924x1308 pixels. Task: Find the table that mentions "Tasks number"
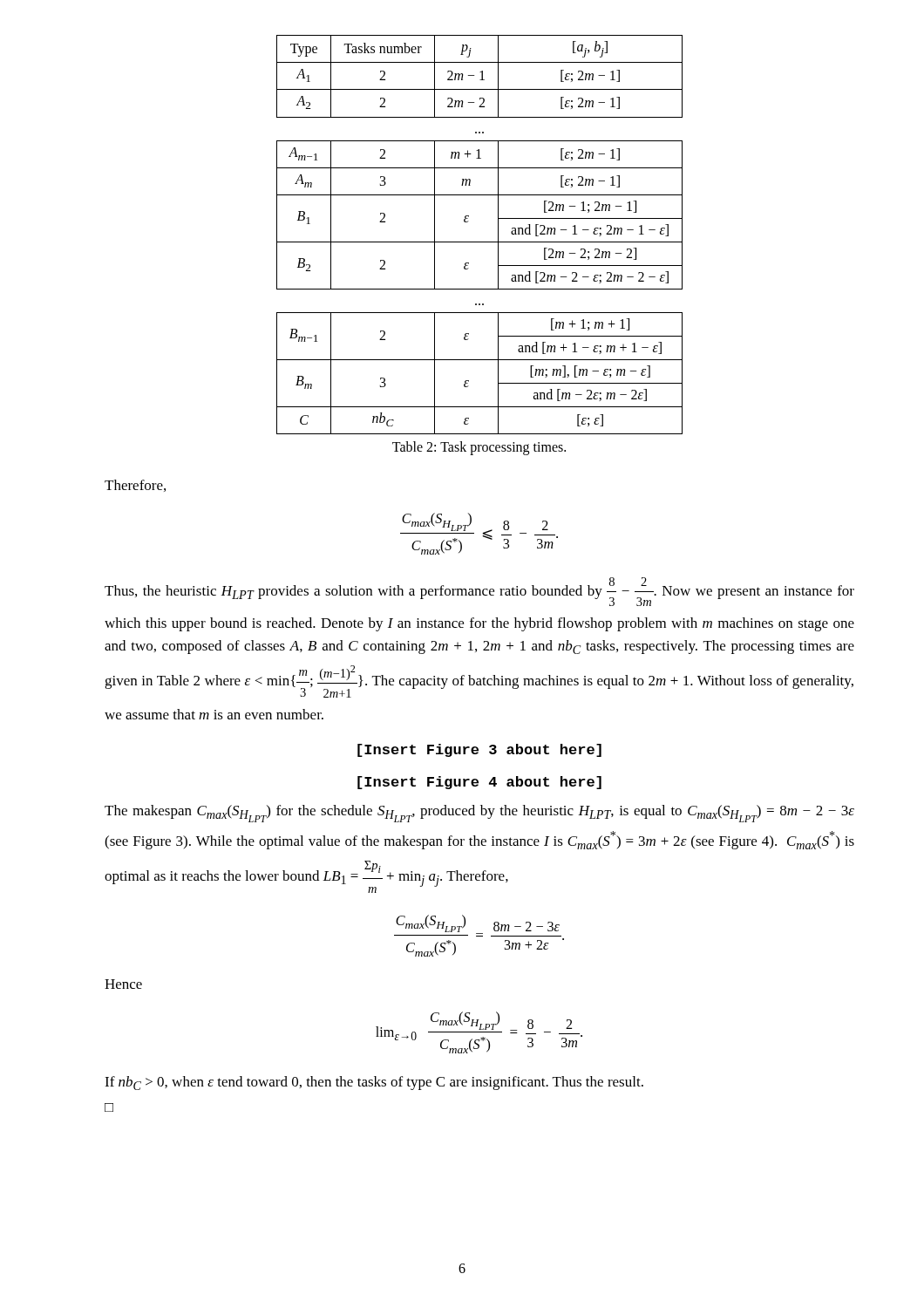(x=479, y=235)
